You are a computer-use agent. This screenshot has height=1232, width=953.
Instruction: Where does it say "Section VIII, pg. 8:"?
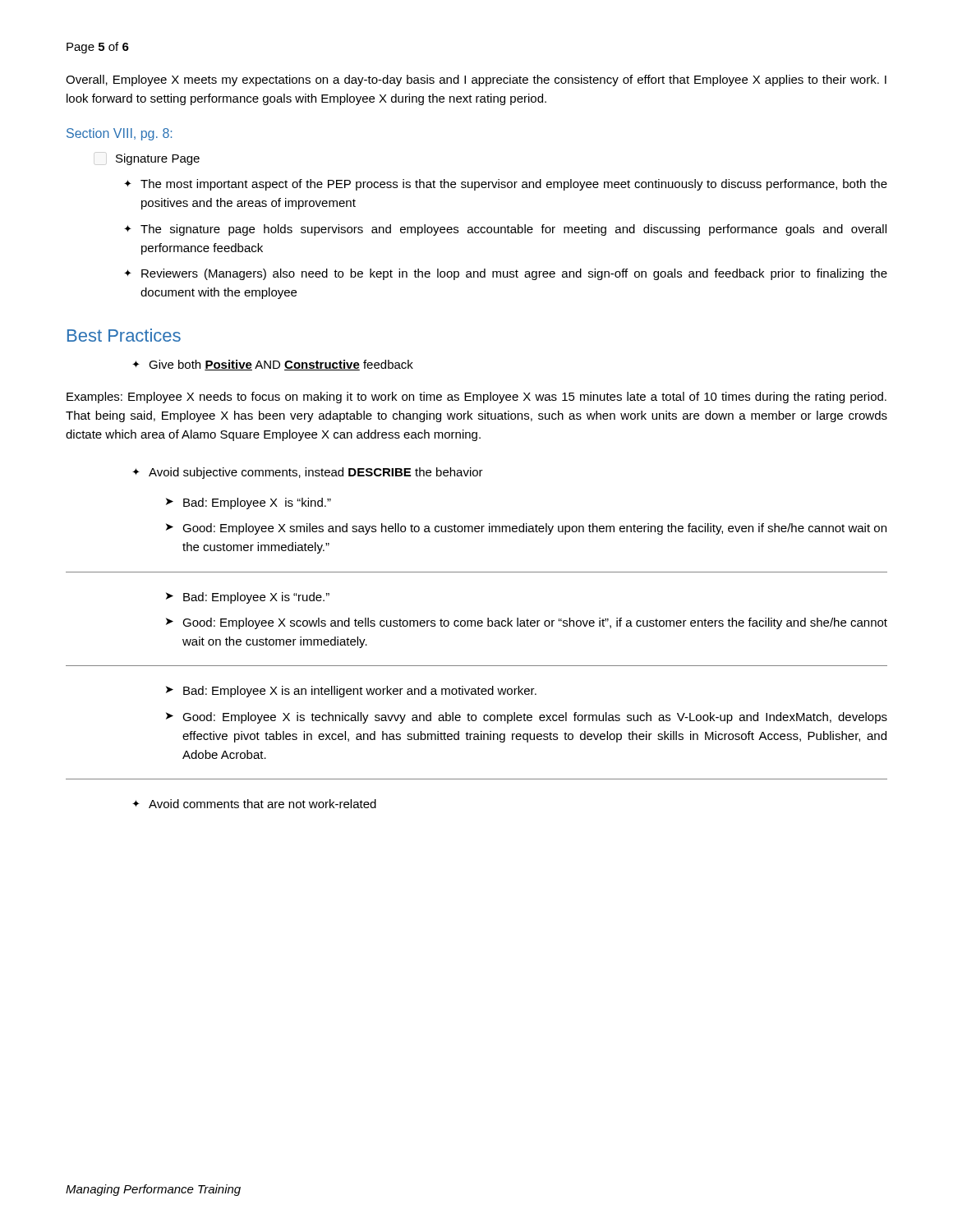tap(119, 133)
